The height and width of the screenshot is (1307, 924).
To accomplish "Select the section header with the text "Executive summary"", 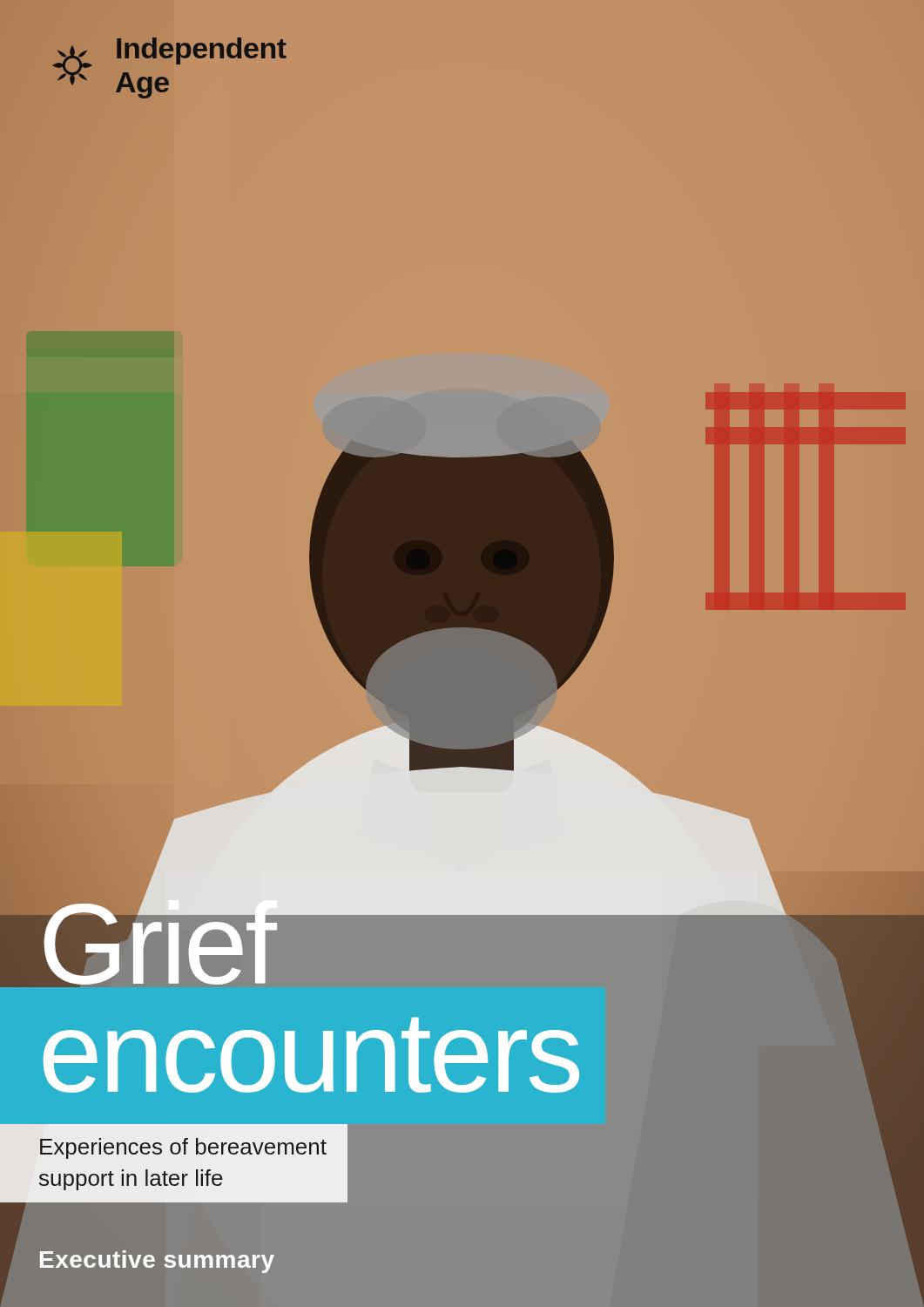I will pos(157,1259).
